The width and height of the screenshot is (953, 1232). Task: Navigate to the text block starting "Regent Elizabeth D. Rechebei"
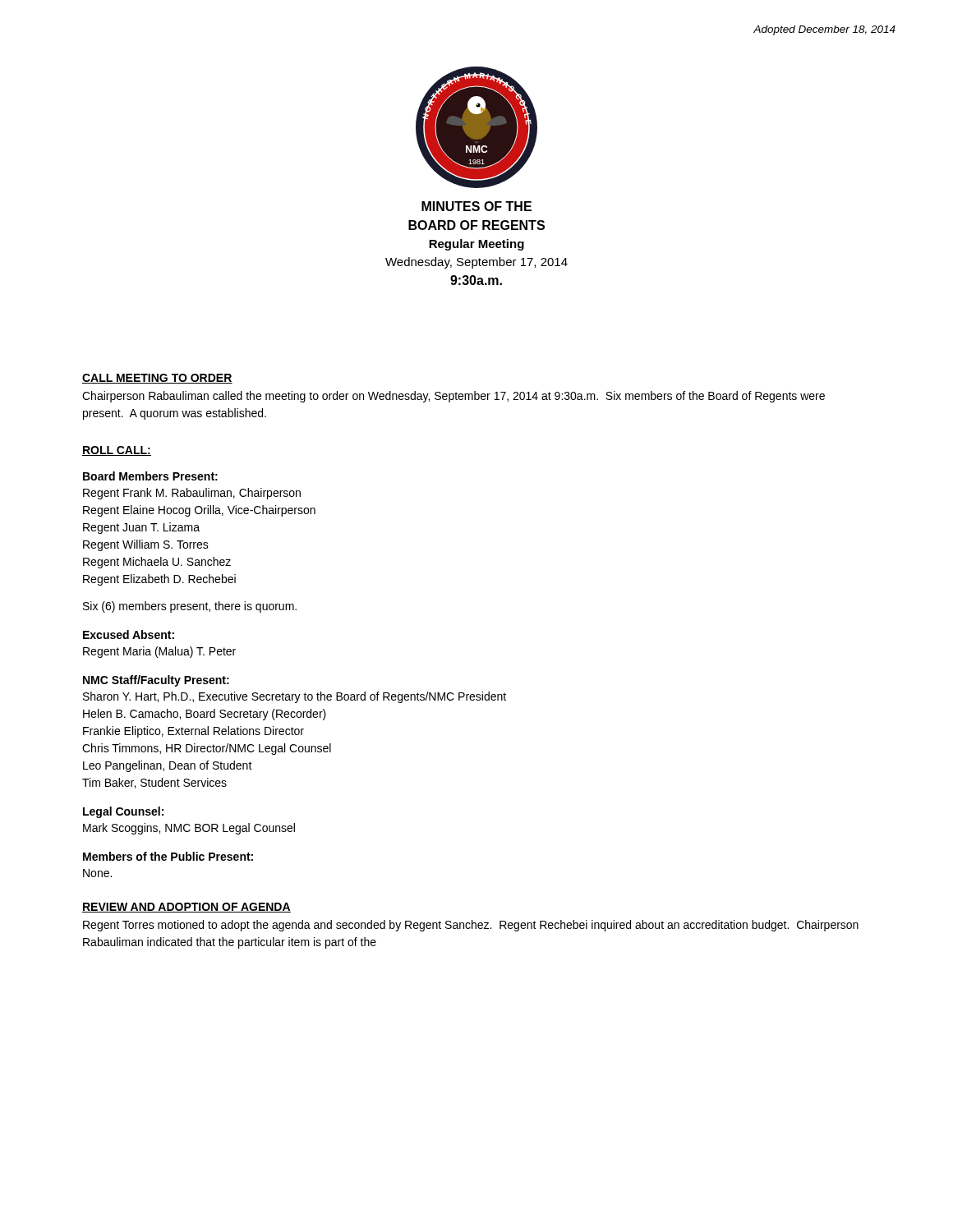[x=159, y=579]
